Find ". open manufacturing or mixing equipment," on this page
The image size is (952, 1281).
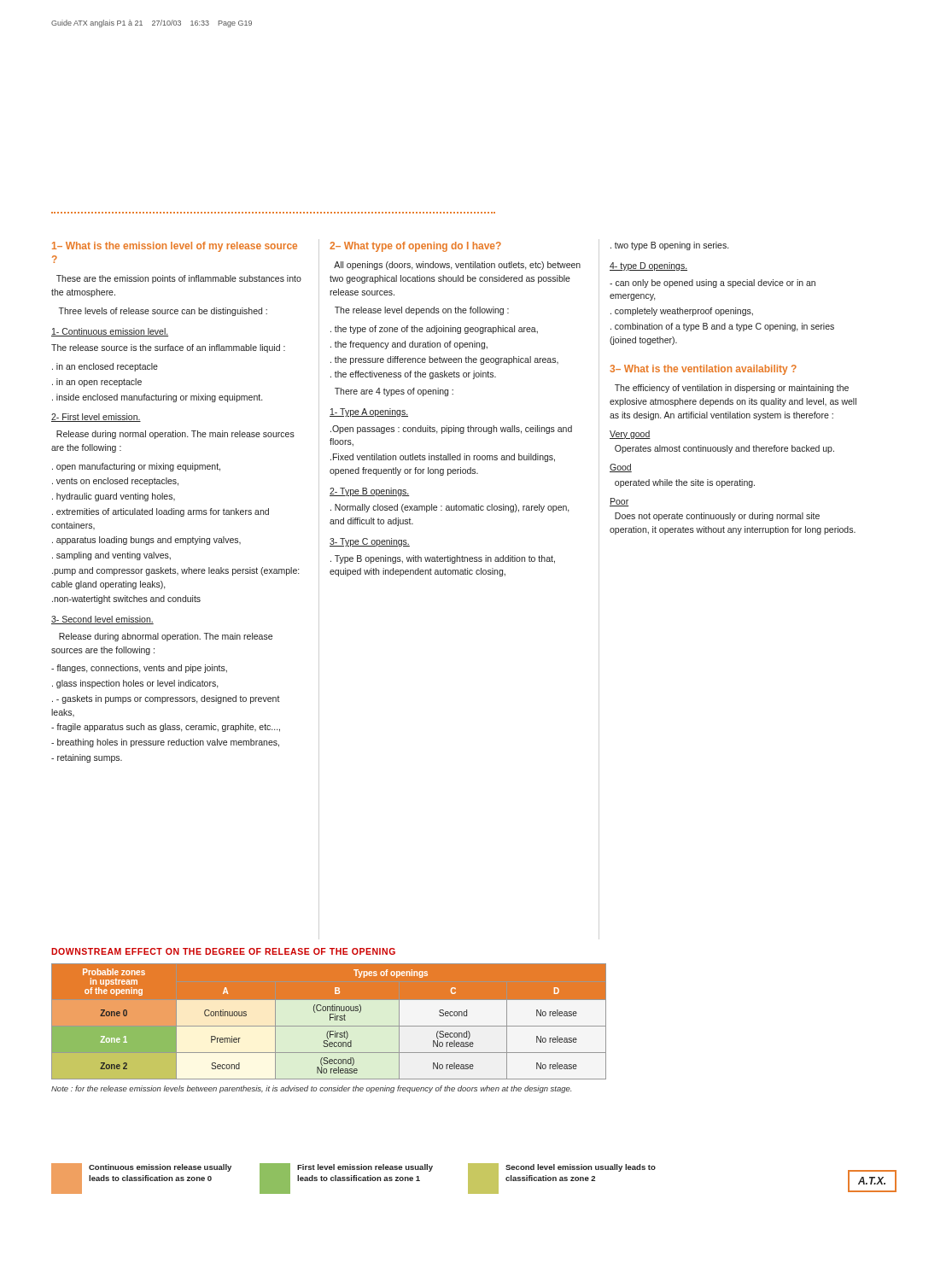pyautogui.click(x=136, y=466)
